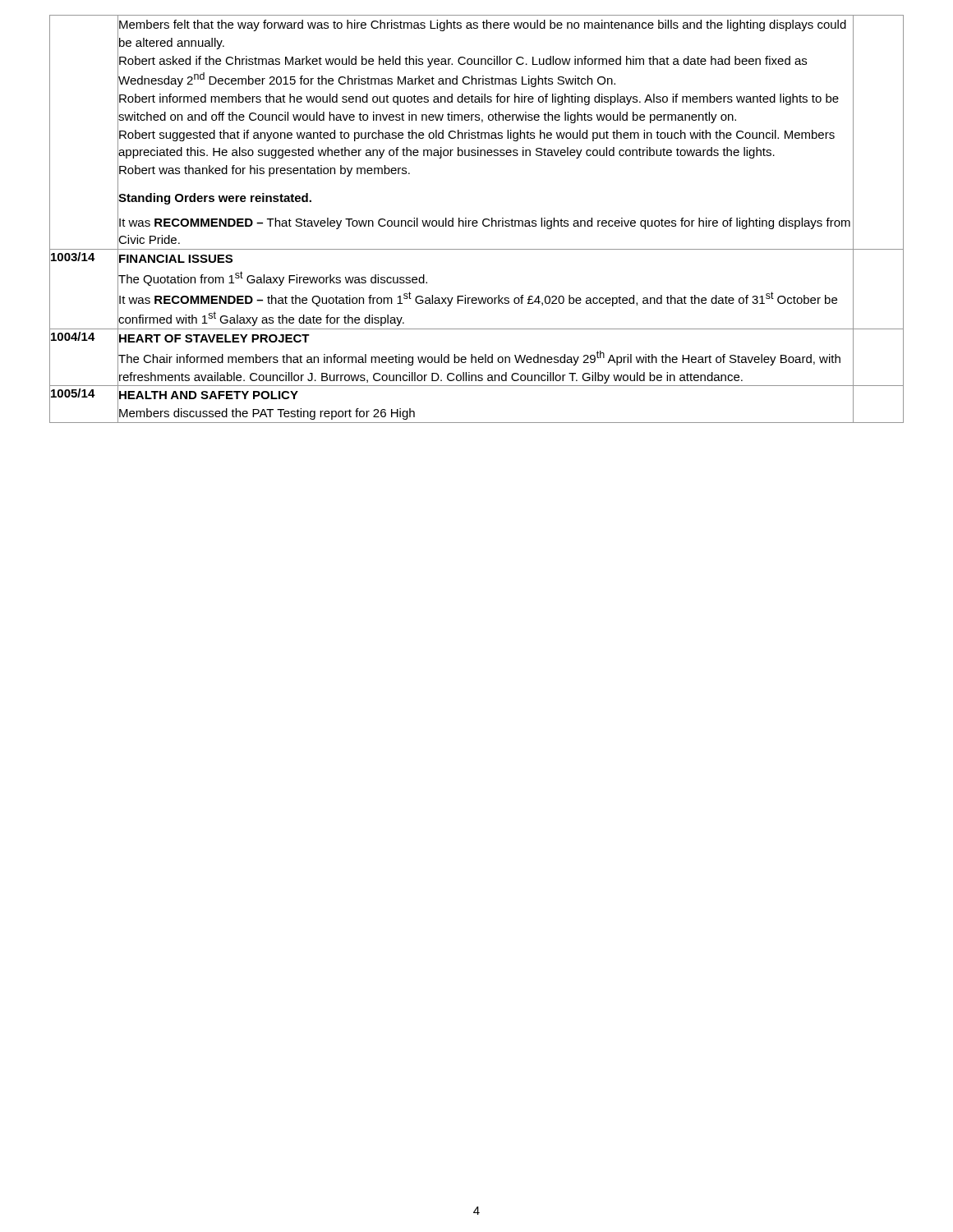Point to "Robert was thanked for his presentation by members."
This screenshot has width=953, height=1232.
click(264, 170)
